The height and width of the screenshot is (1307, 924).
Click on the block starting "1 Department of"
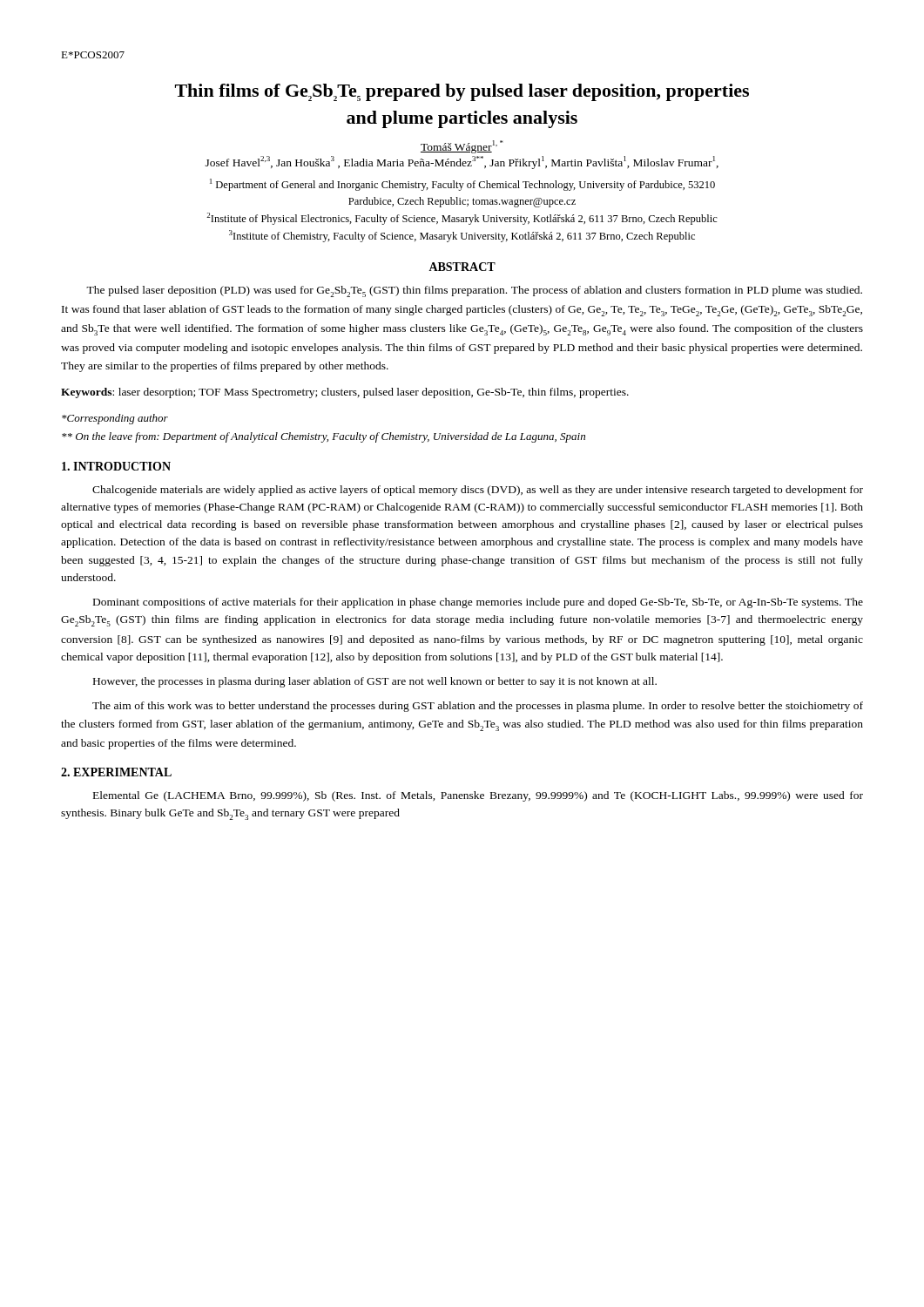click(462, 210)
